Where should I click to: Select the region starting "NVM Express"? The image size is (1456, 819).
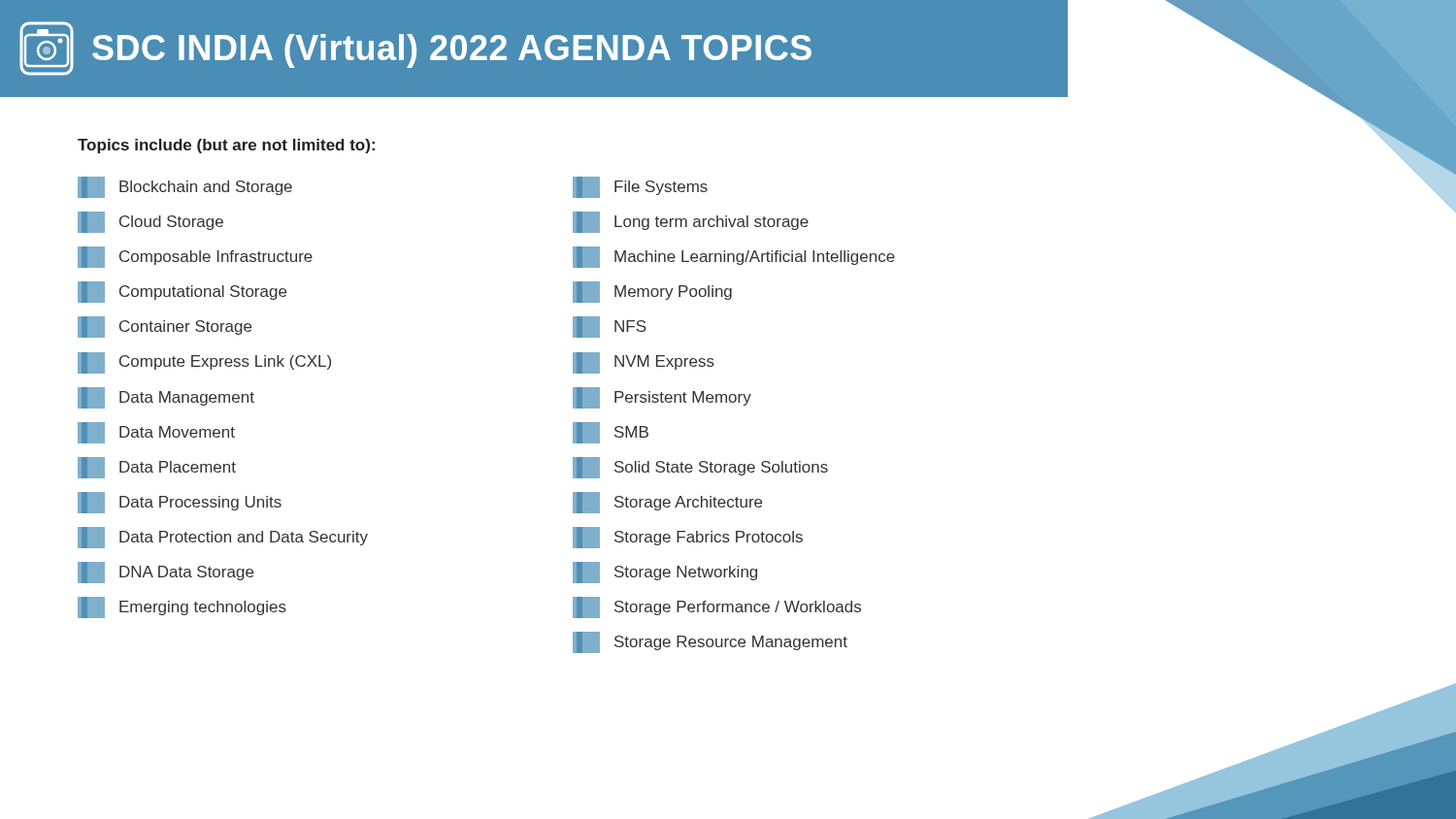point(643,362)
